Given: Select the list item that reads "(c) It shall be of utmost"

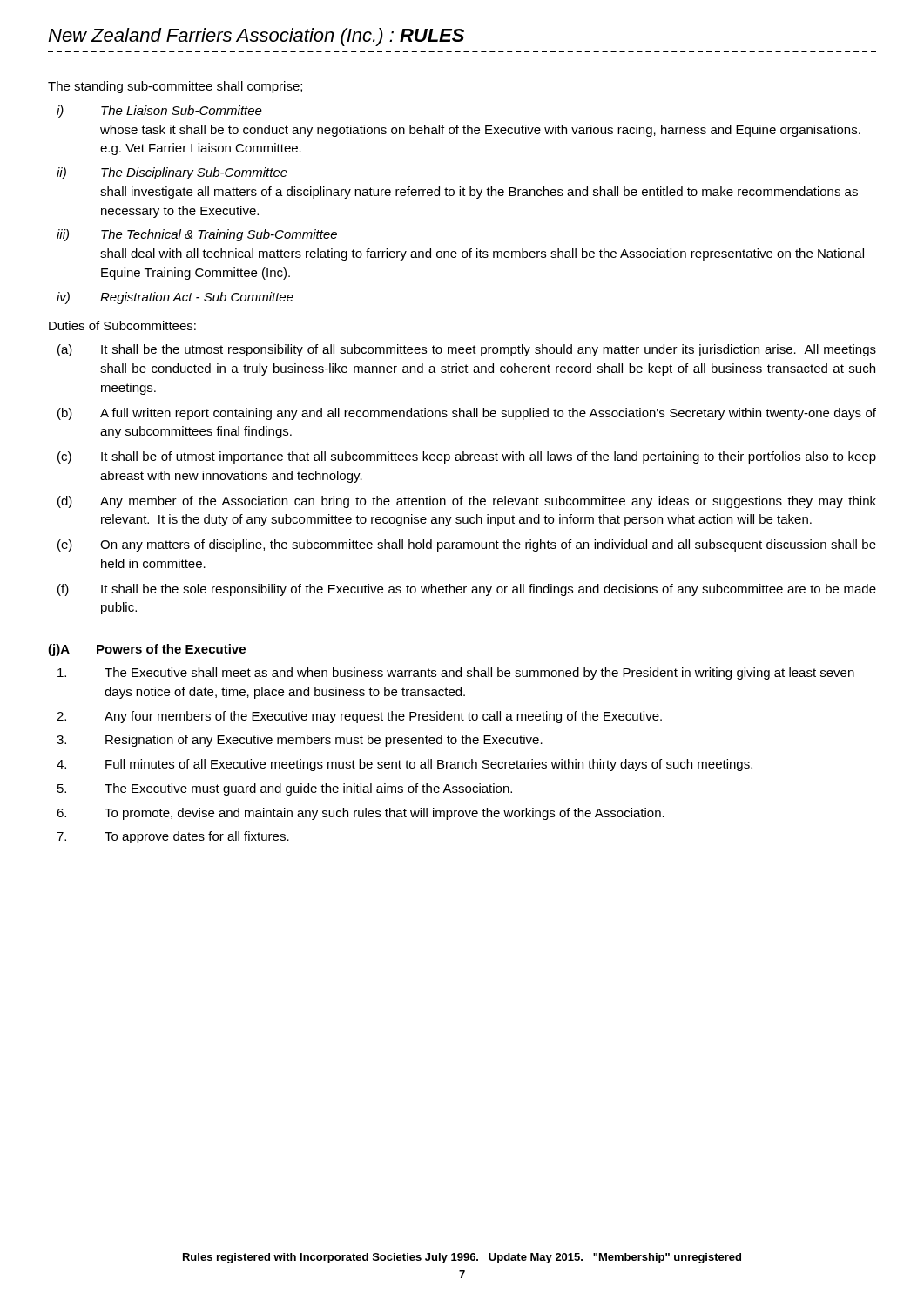Looking at the screenshot, I should tap(462, 466).
